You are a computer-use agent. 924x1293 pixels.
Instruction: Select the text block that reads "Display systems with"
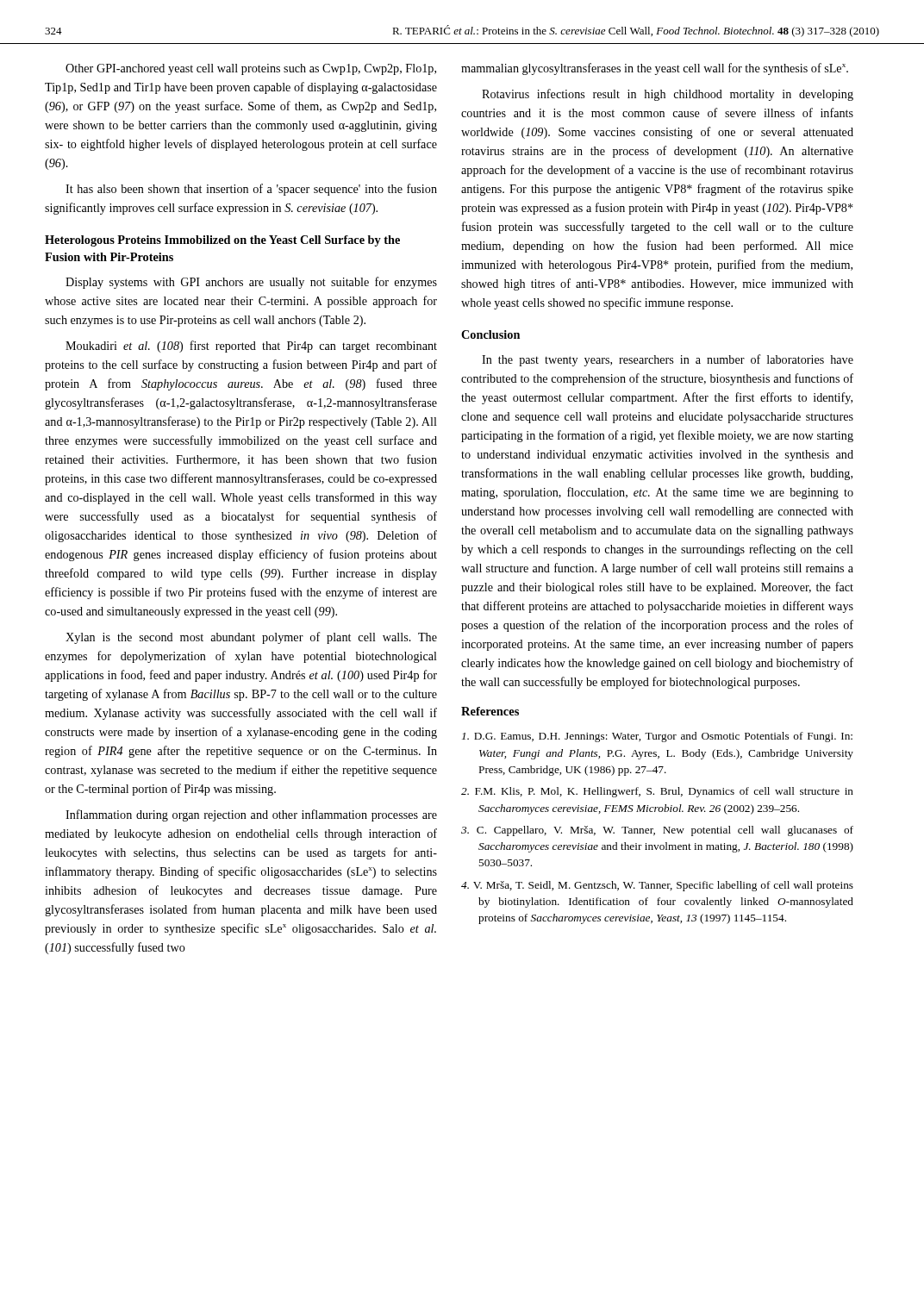pyautogui.click(x=241, y=301)
